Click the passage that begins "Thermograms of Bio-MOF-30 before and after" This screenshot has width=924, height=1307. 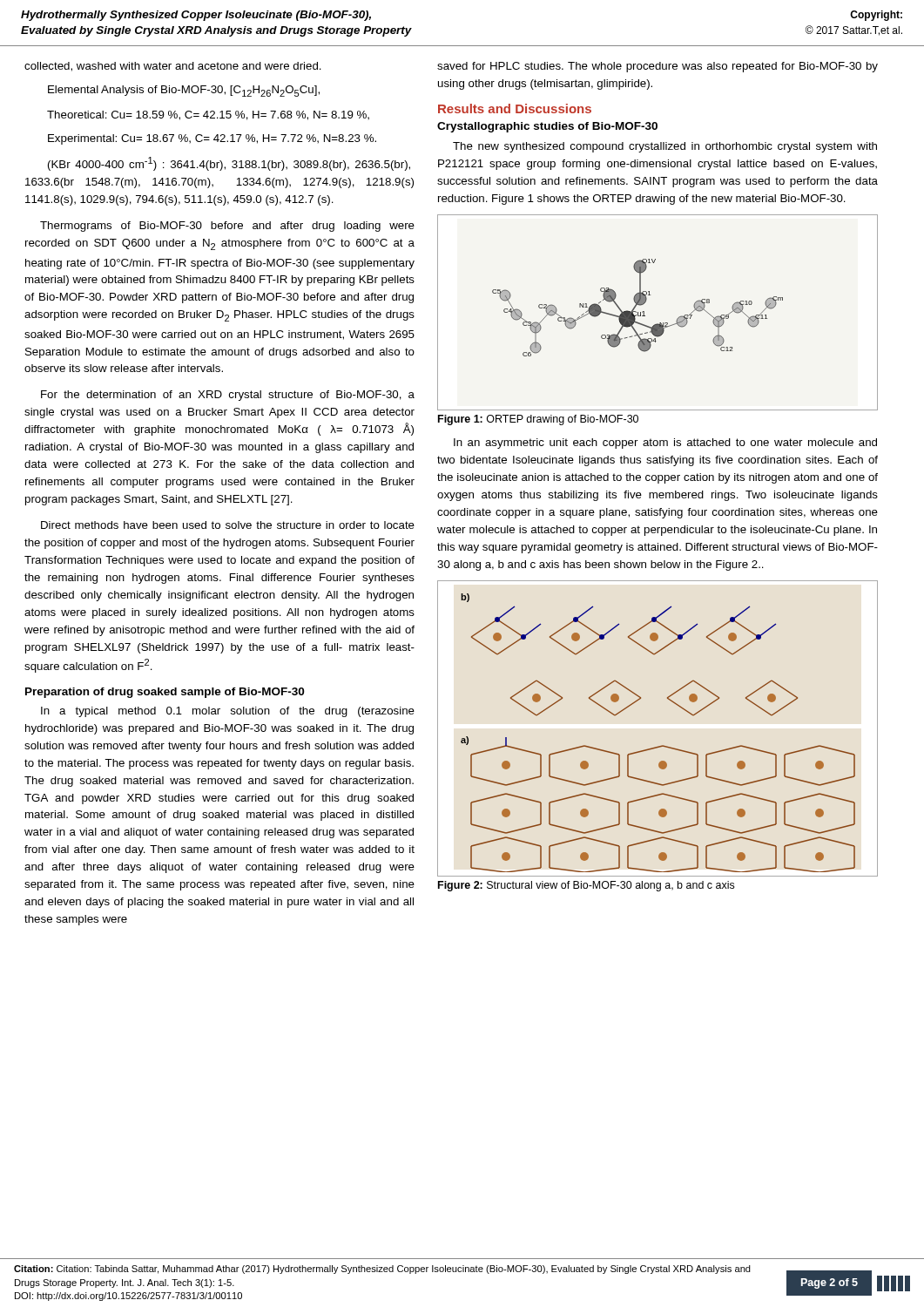[x=219, y=297]
